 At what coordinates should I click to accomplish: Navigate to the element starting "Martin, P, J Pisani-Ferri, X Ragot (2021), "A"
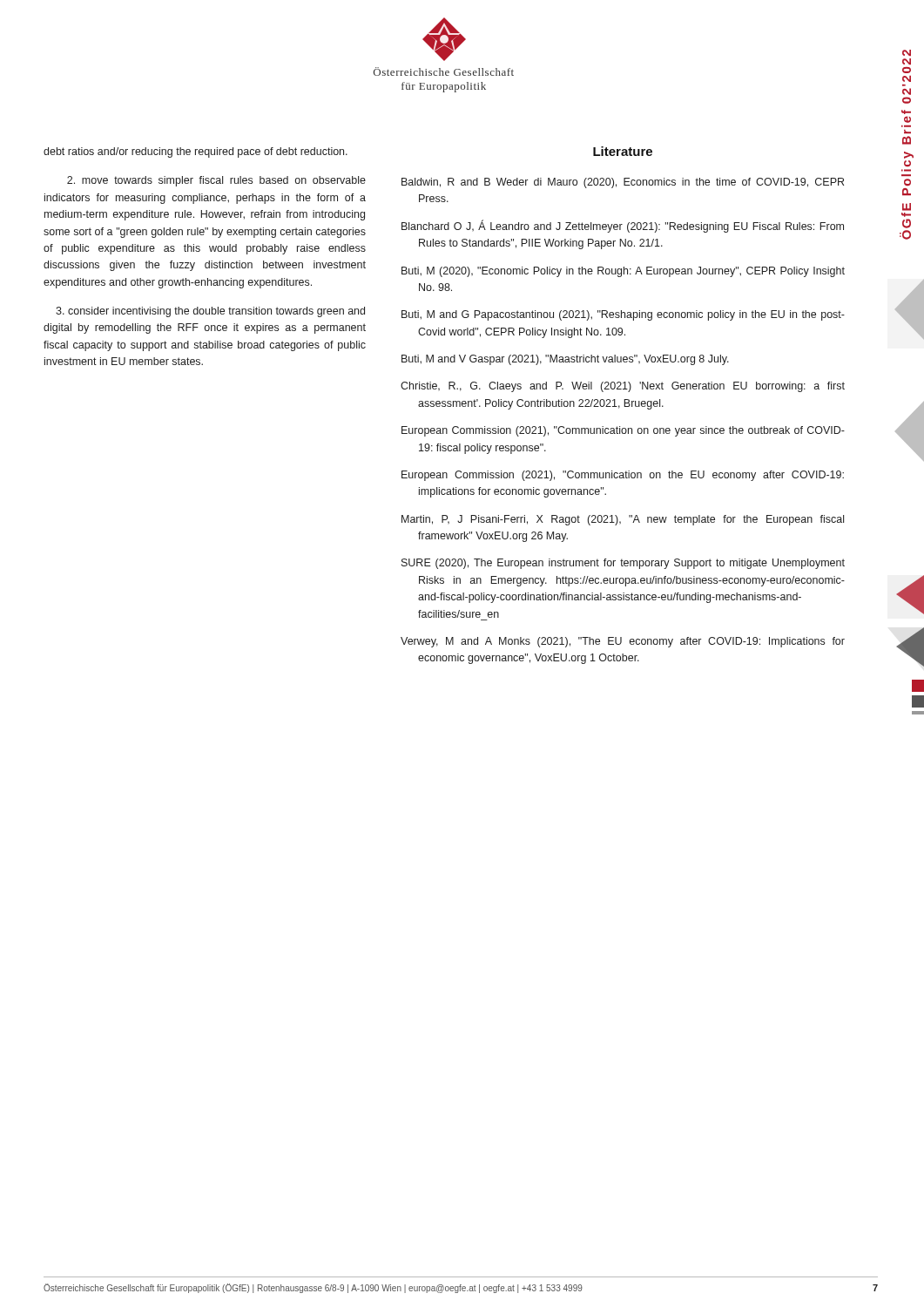coord(623,527)
